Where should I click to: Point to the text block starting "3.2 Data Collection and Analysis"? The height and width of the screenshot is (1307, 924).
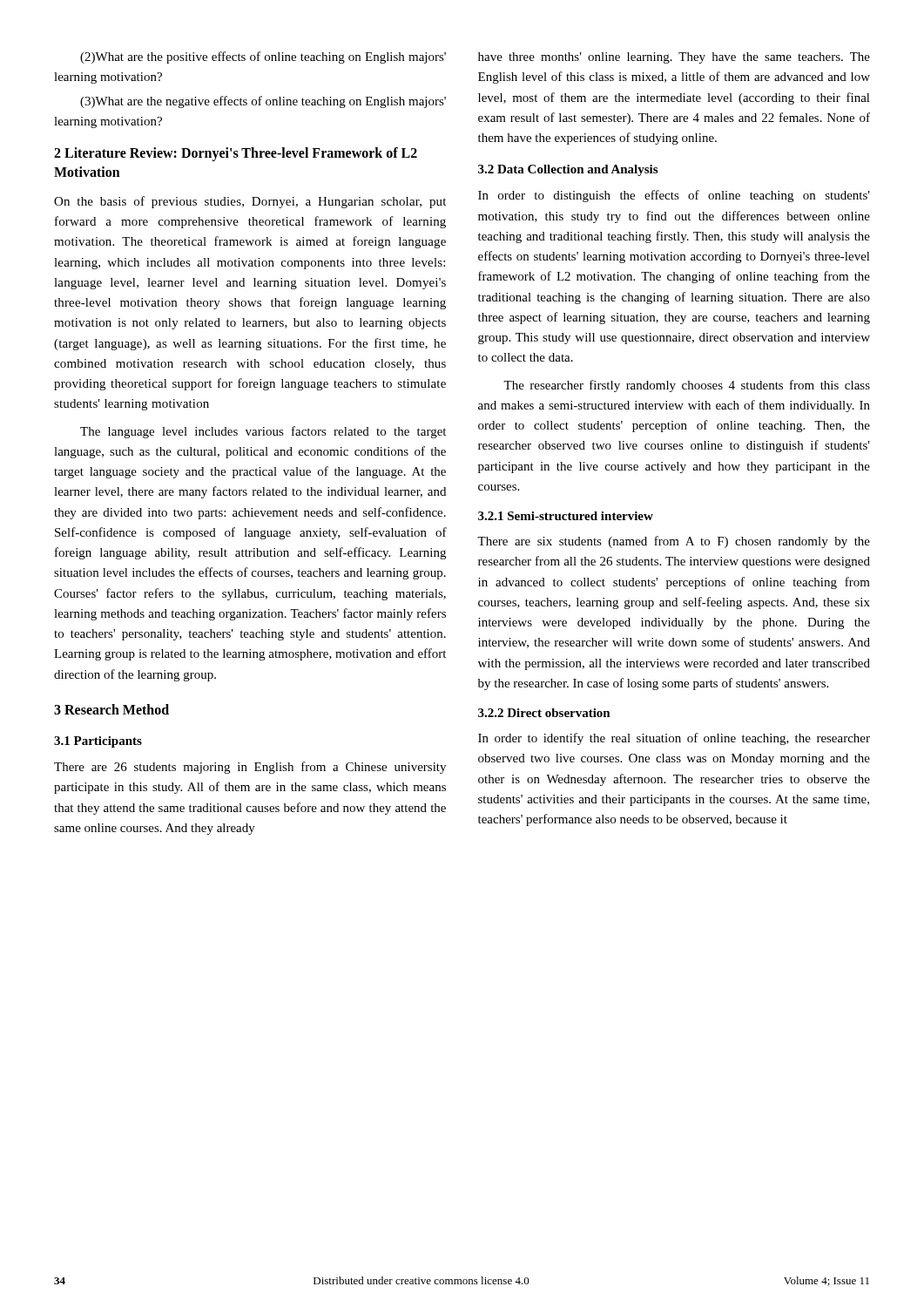tap(568, 170)
